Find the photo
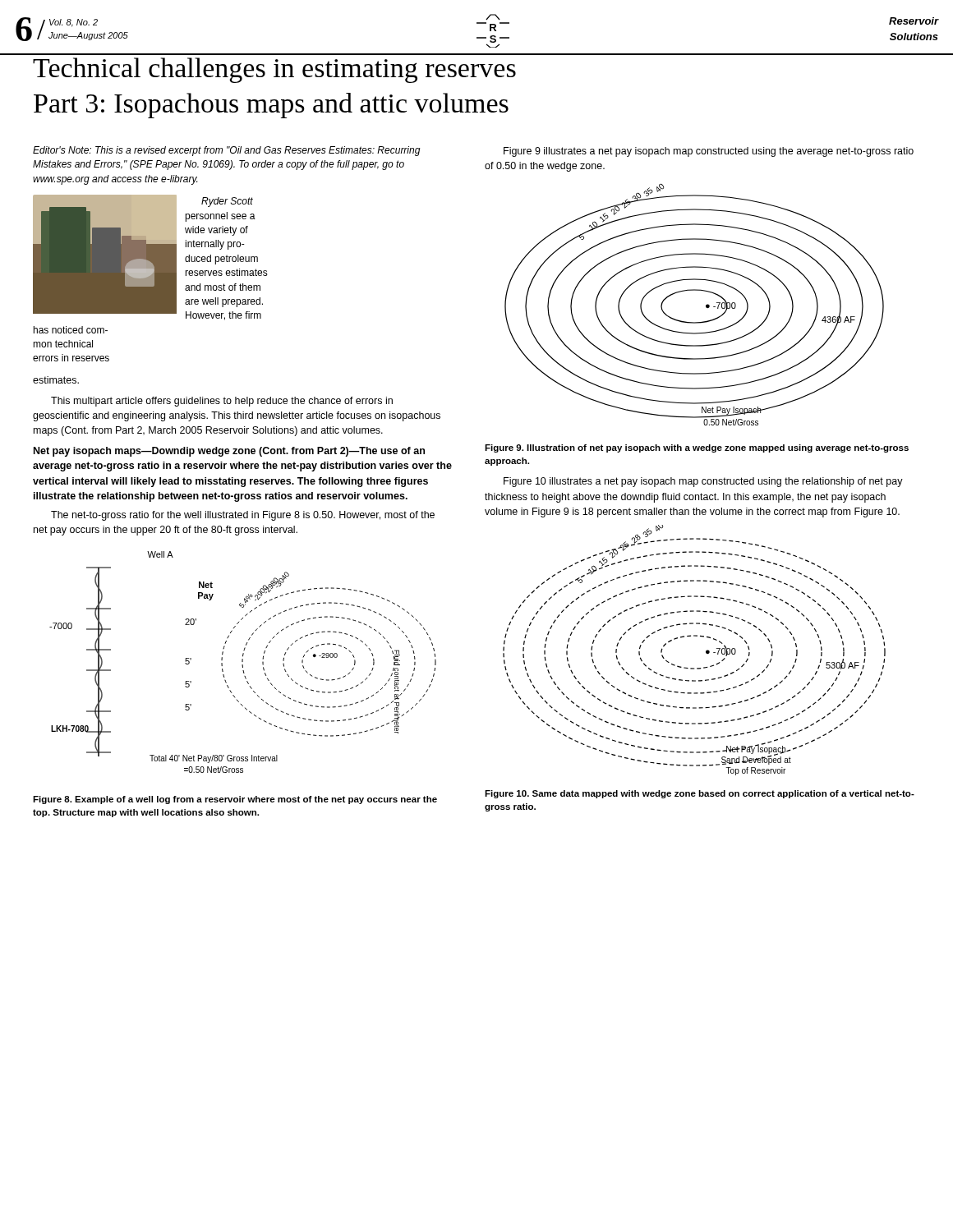Image resolution: width=953 pixels, height=1232 pixels. point(242,280)
